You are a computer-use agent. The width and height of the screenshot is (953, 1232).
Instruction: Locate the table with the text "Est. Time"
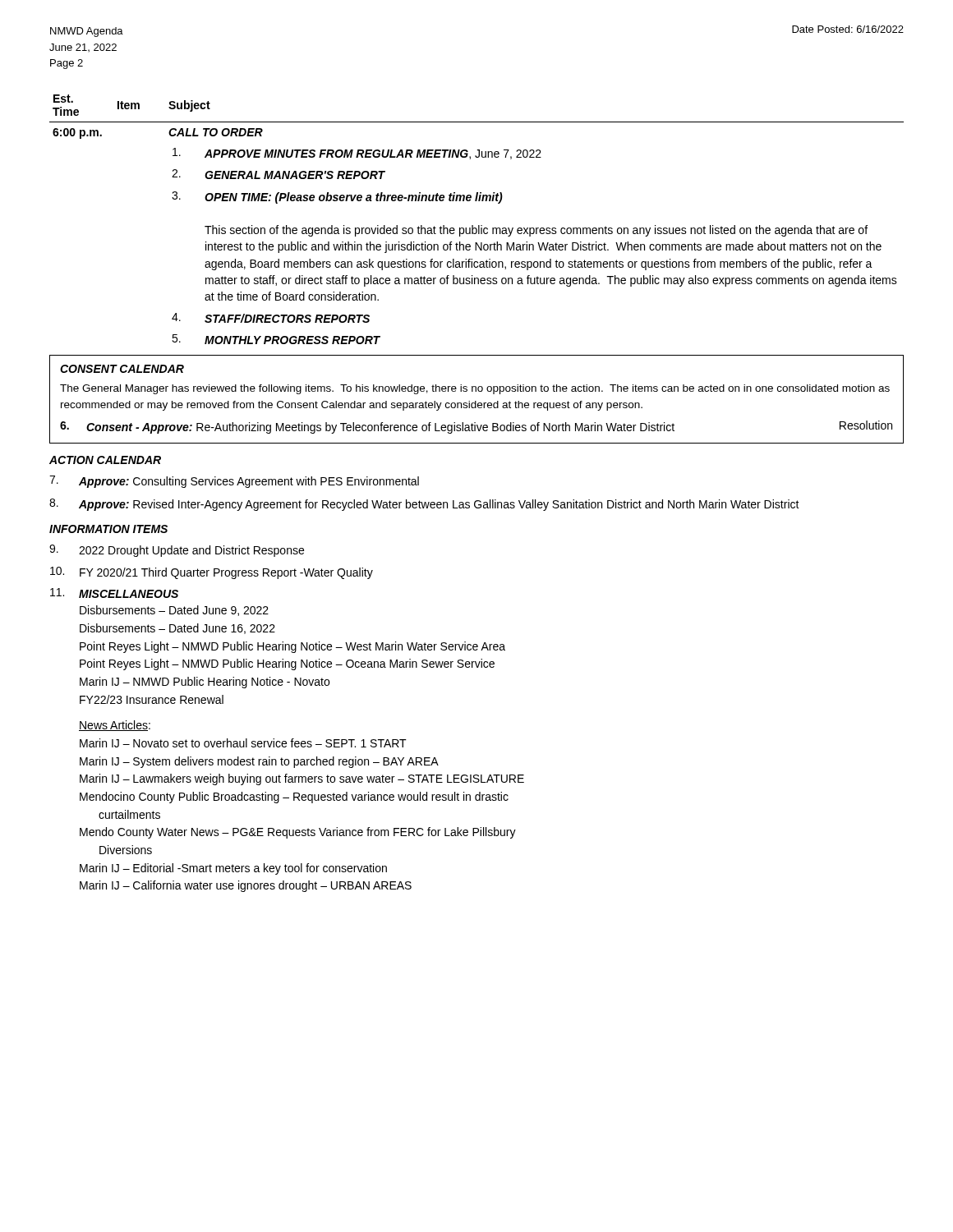pyautogui.click(x=476, y=219)
